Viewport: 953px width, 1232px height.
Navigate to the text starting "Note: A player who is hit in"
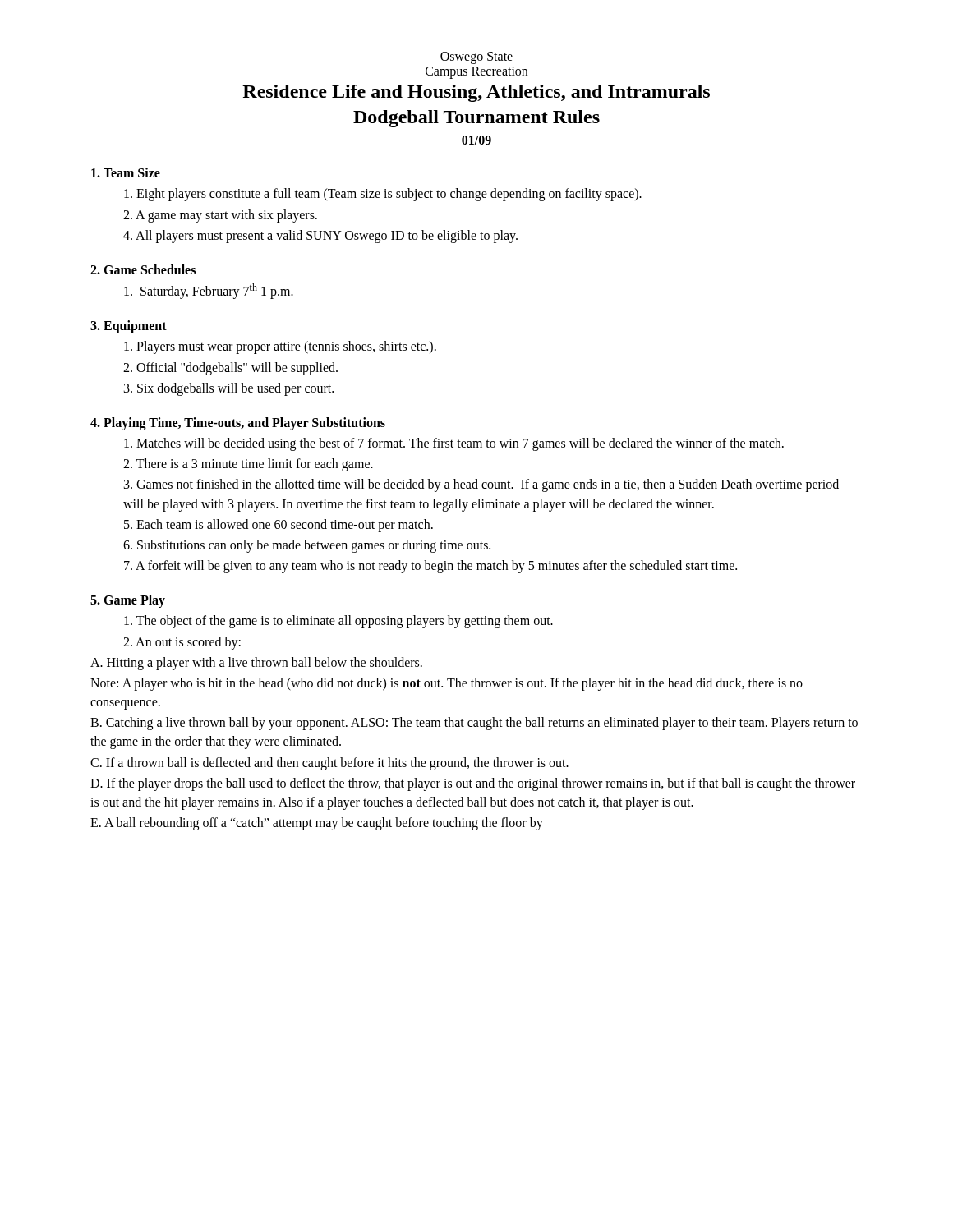(x=447, y=692)
